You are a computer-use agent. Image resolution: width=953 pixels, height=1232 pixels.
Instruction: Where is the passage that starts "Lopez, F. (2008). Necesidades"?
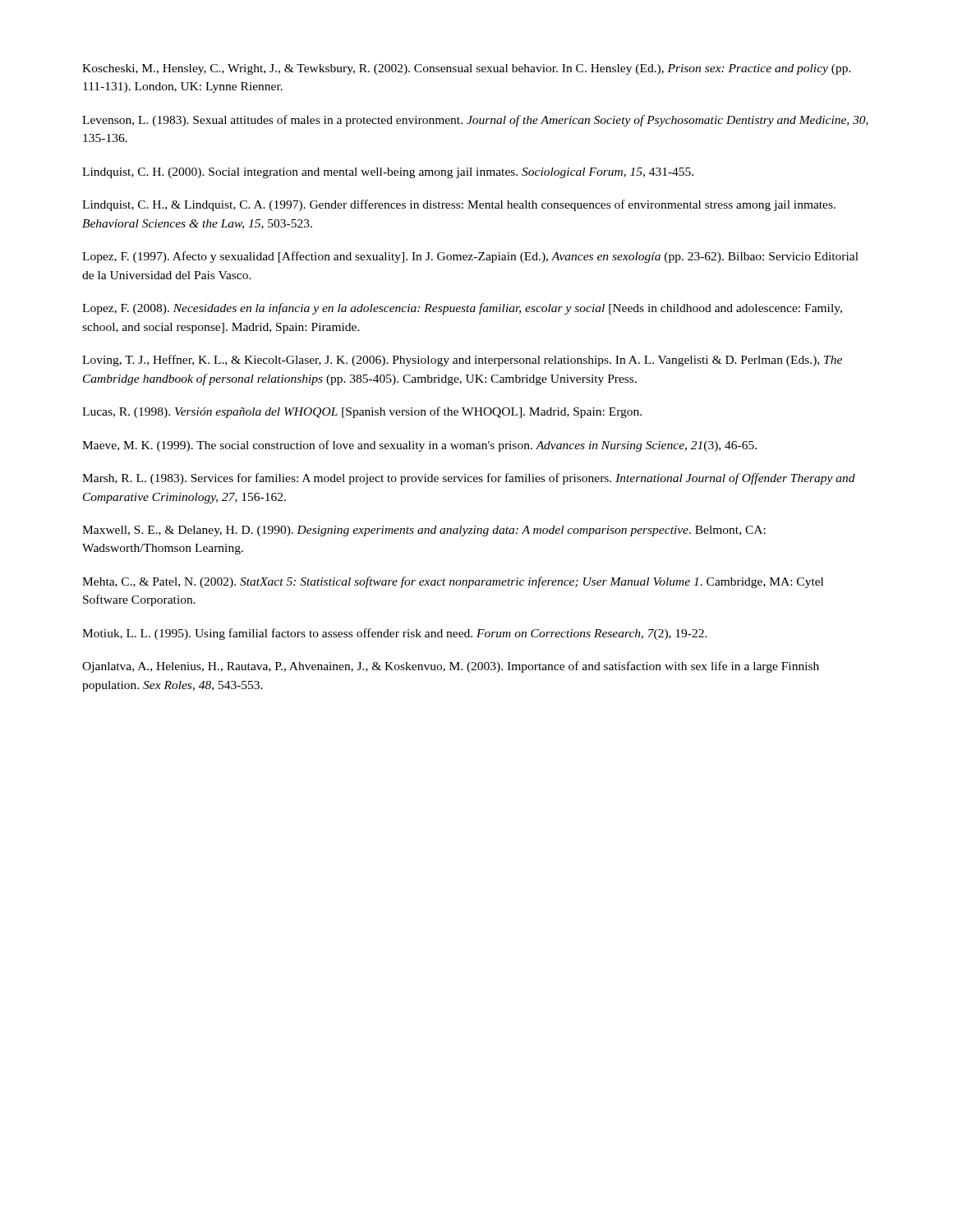coord(462,317)
